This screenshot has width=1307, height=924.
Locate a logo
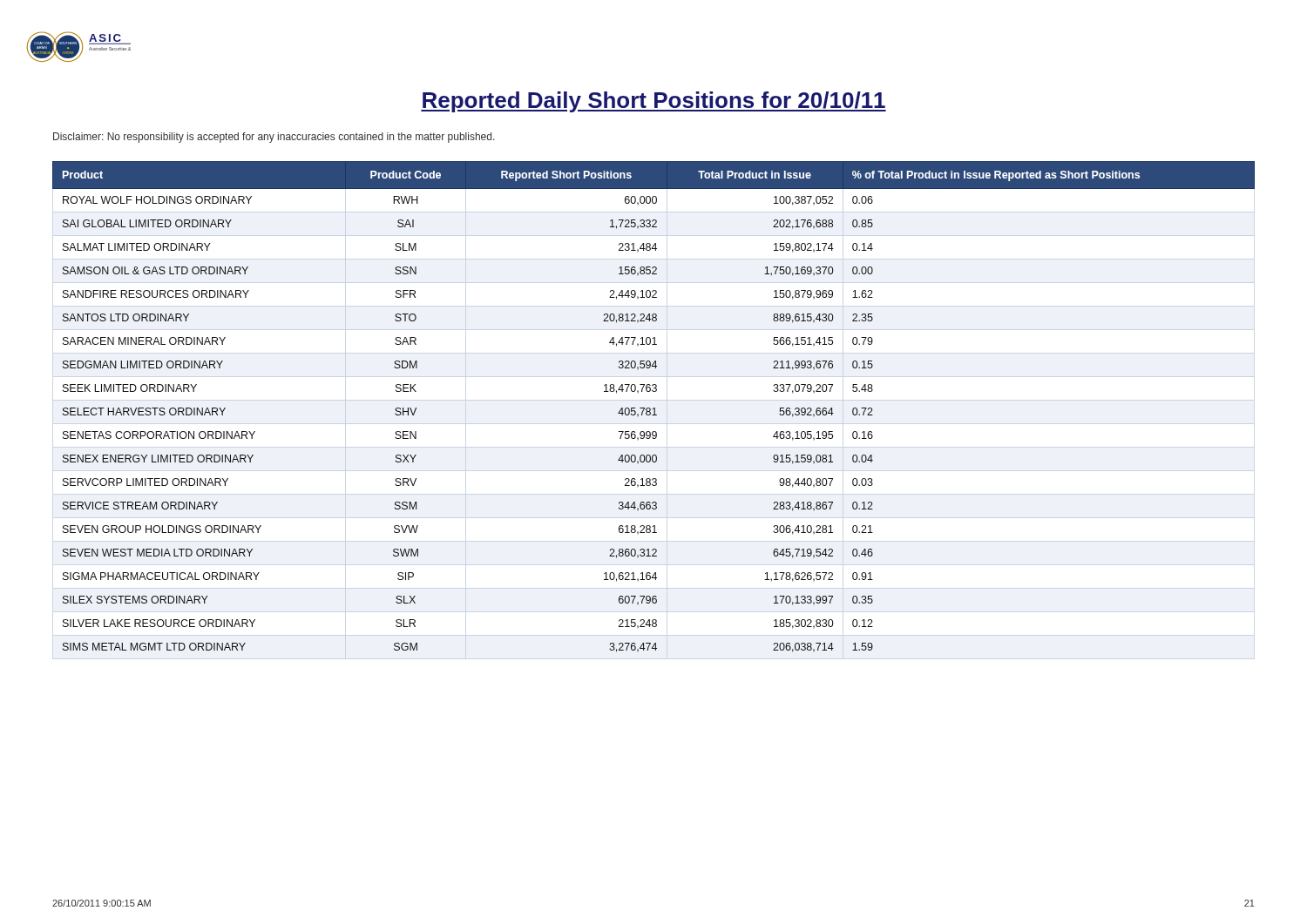click(78, 48)
